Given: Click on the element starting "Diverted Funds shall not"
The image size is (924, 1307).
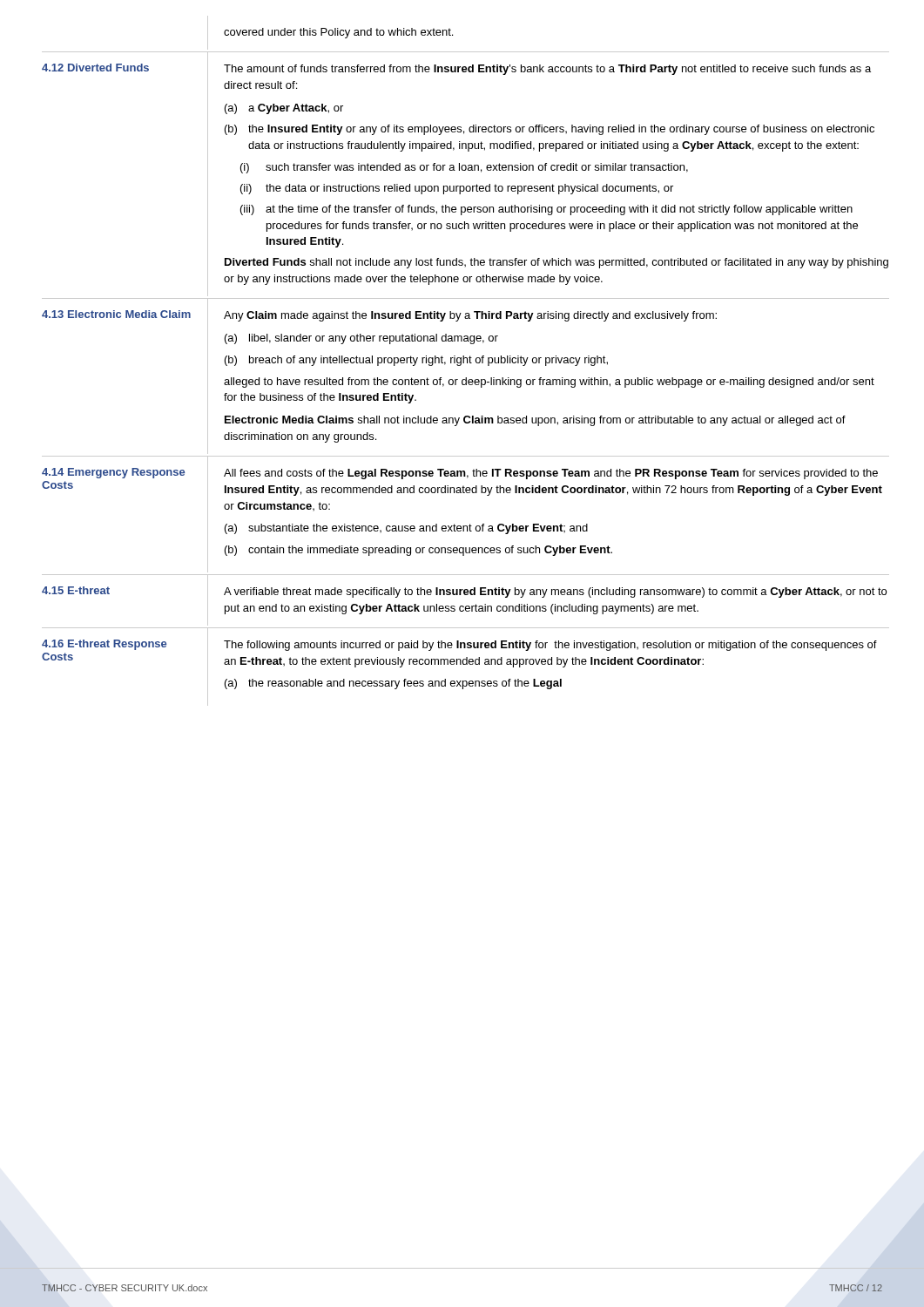Looking at the screenshot, I should click(x=556, y=270).
